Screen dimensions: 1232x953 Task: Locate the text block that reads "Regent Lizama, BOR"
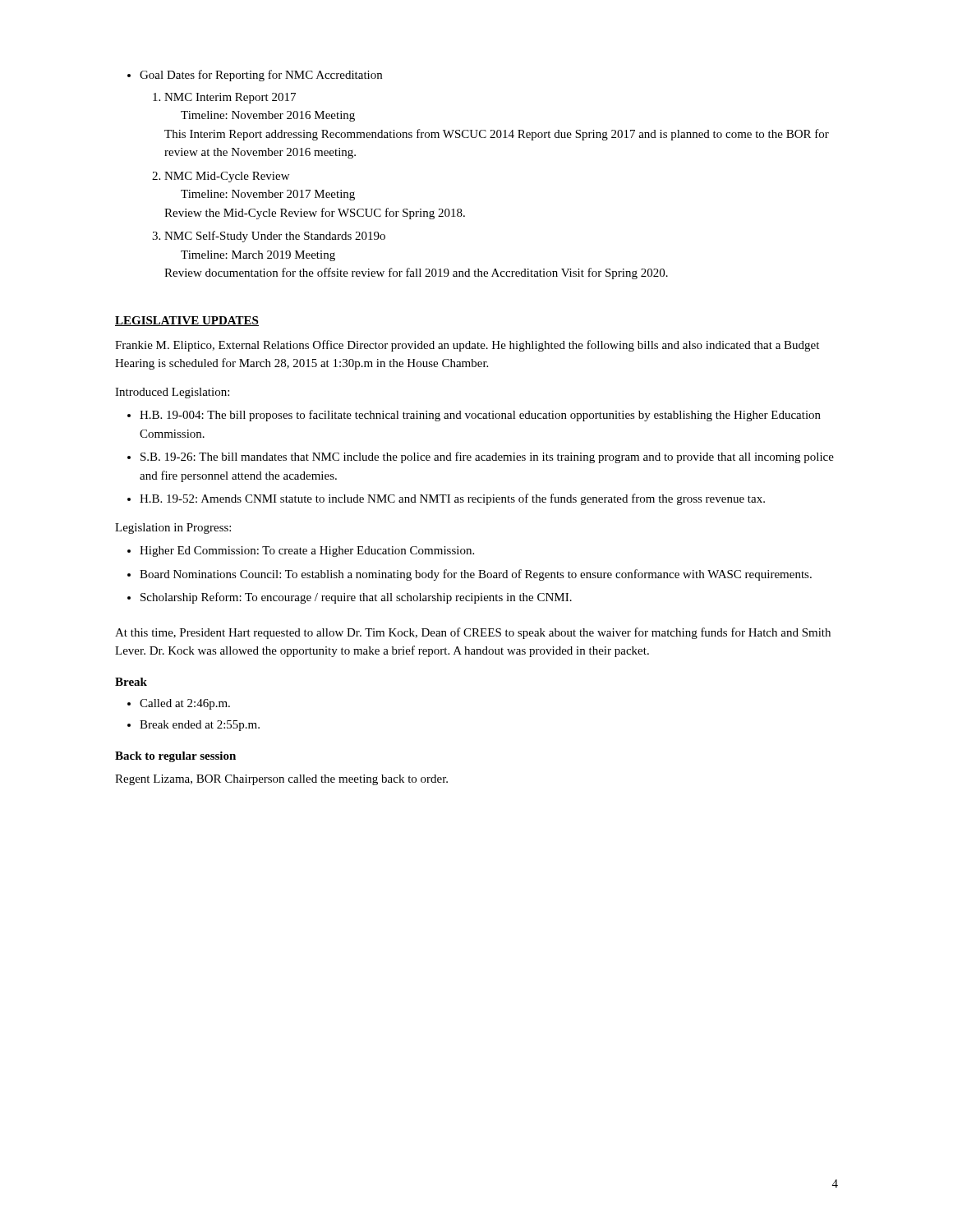(281, 780)
